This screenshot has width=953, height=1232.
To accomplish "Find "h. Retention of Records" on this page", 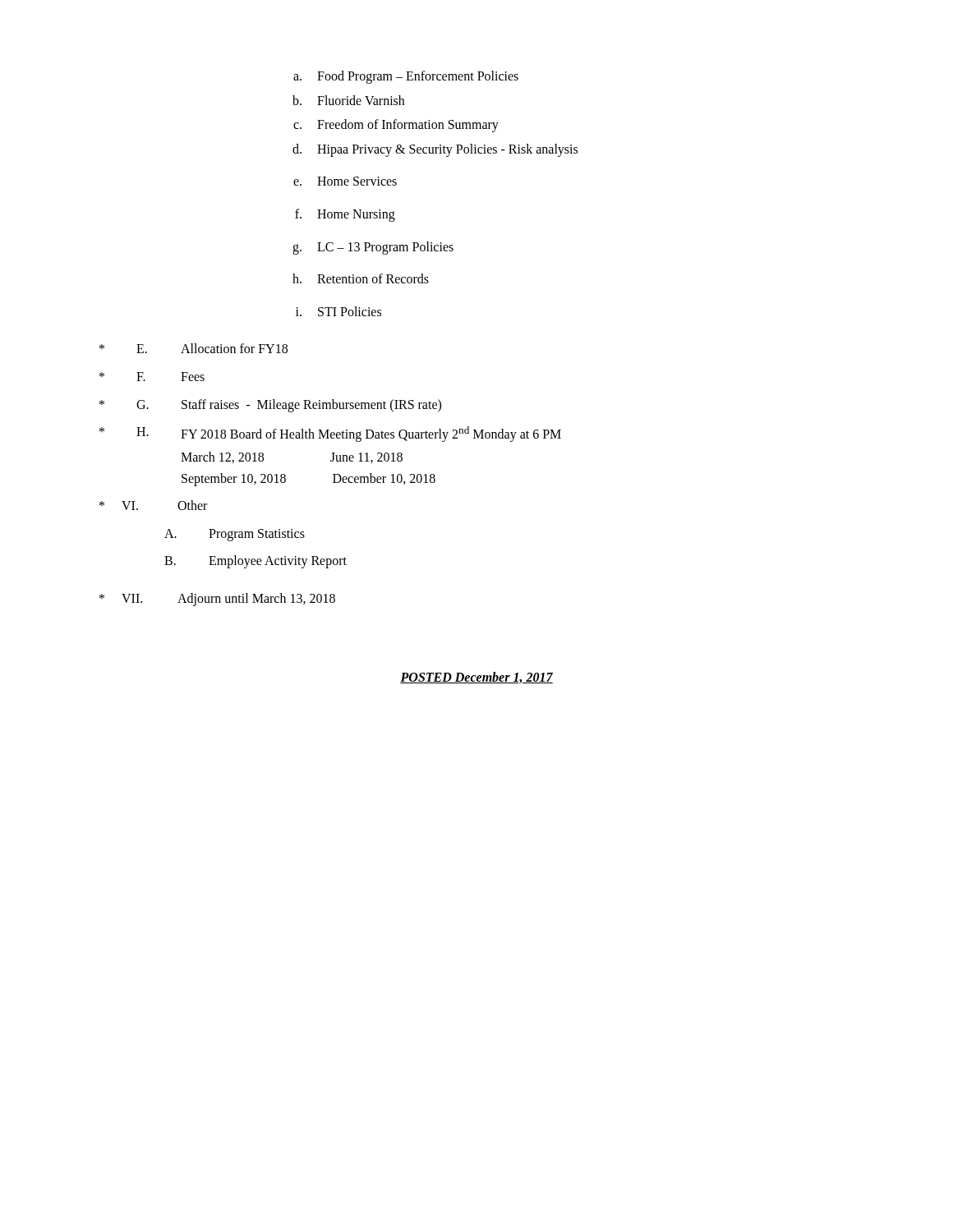I will [x=361, y=278].
